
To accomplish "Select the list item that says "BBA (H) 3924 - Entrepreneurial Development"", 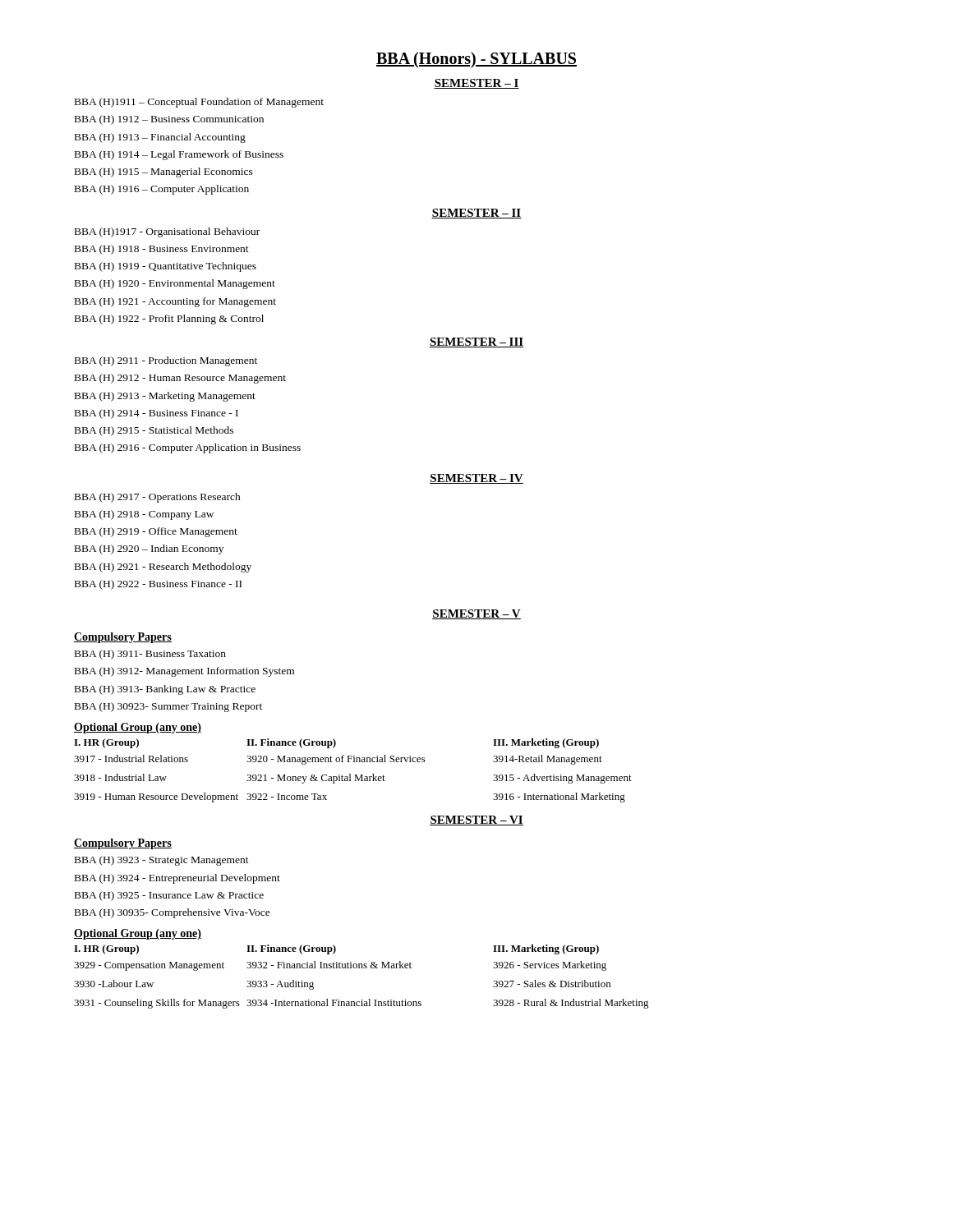I will coord(177,877).
